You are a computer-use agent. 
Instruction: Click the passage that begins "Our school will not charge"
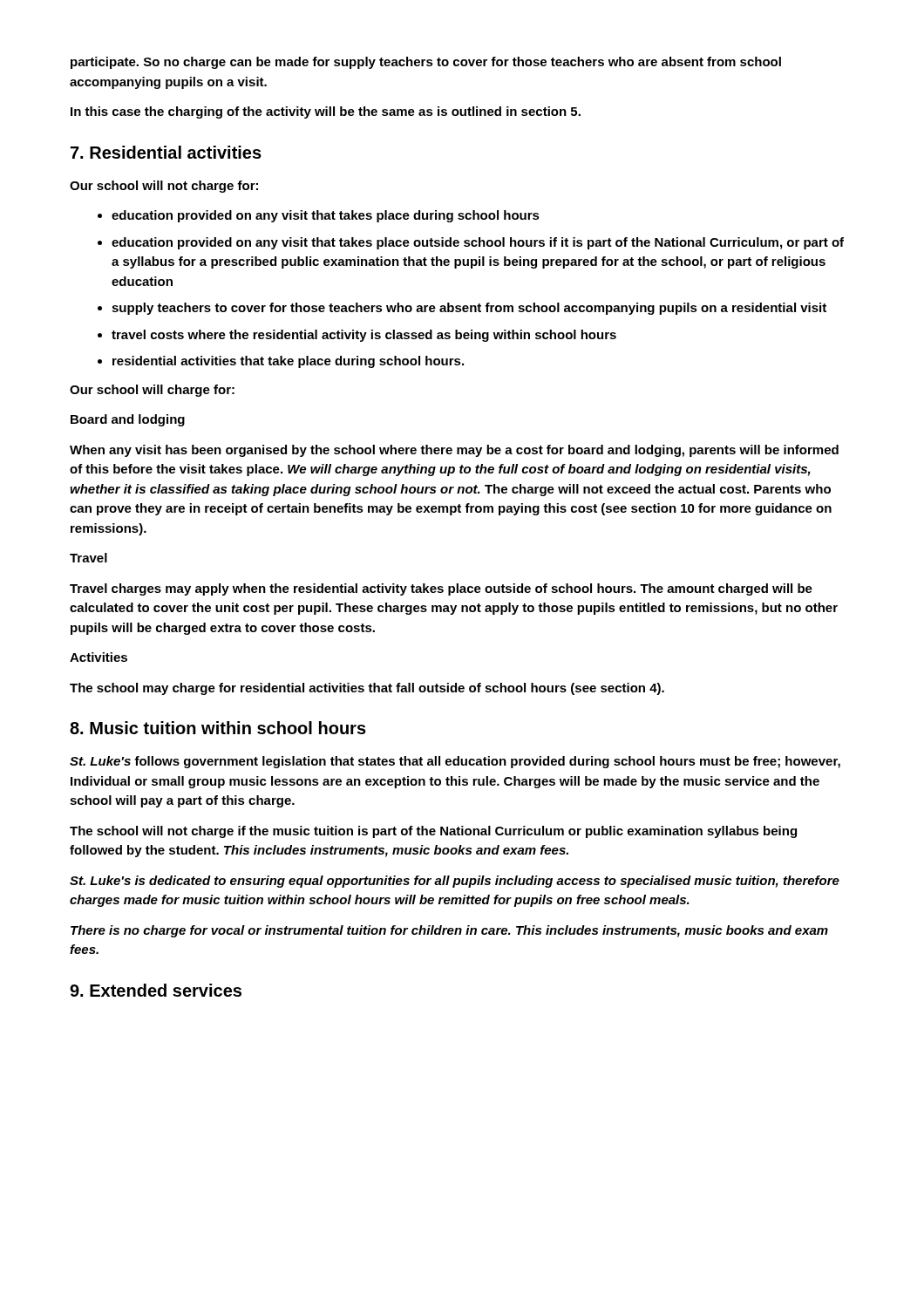pyautogui.click(x=164, y=187)
